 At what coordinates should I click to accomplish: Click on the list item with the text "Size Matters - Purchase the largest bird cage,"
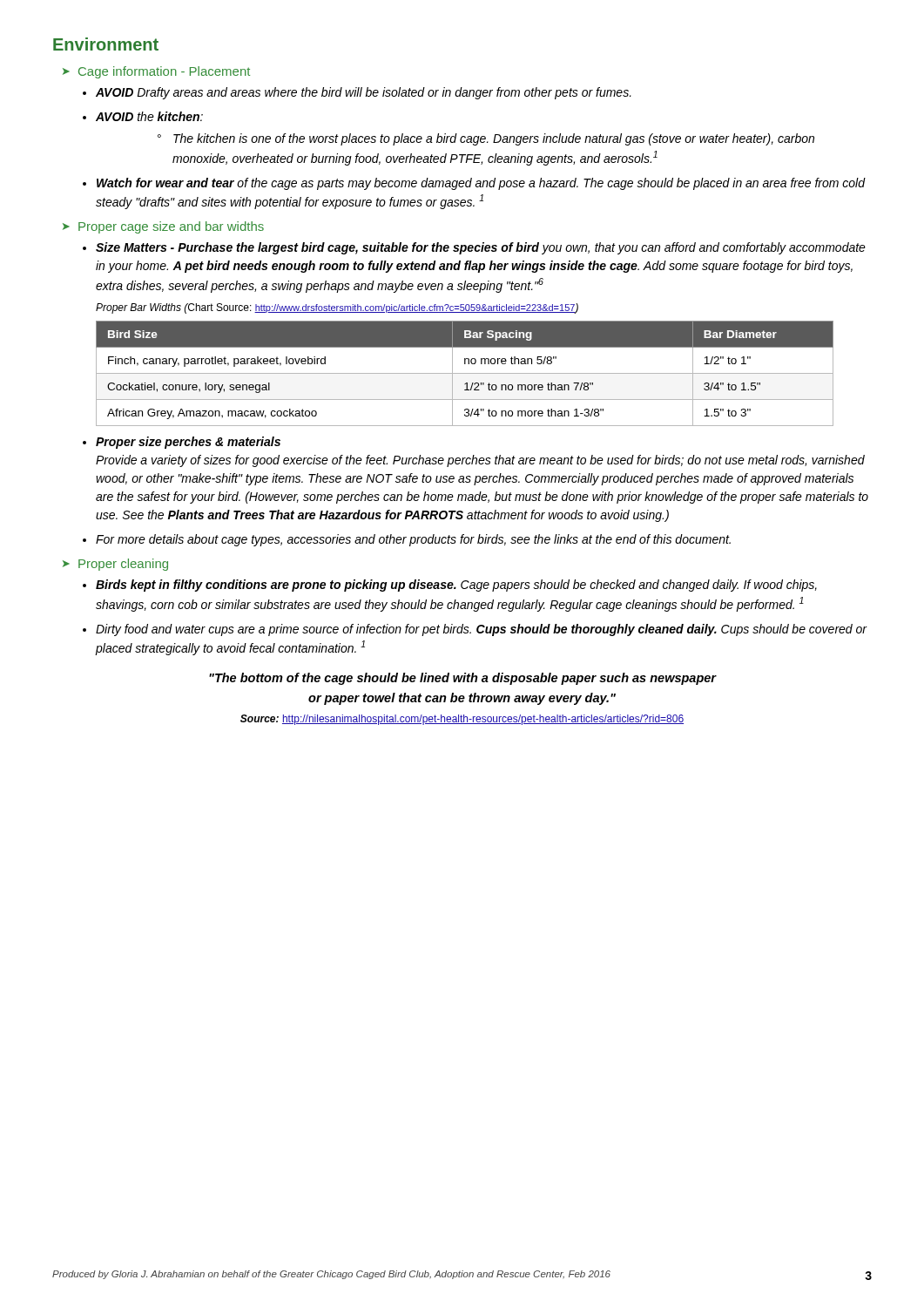481,267
